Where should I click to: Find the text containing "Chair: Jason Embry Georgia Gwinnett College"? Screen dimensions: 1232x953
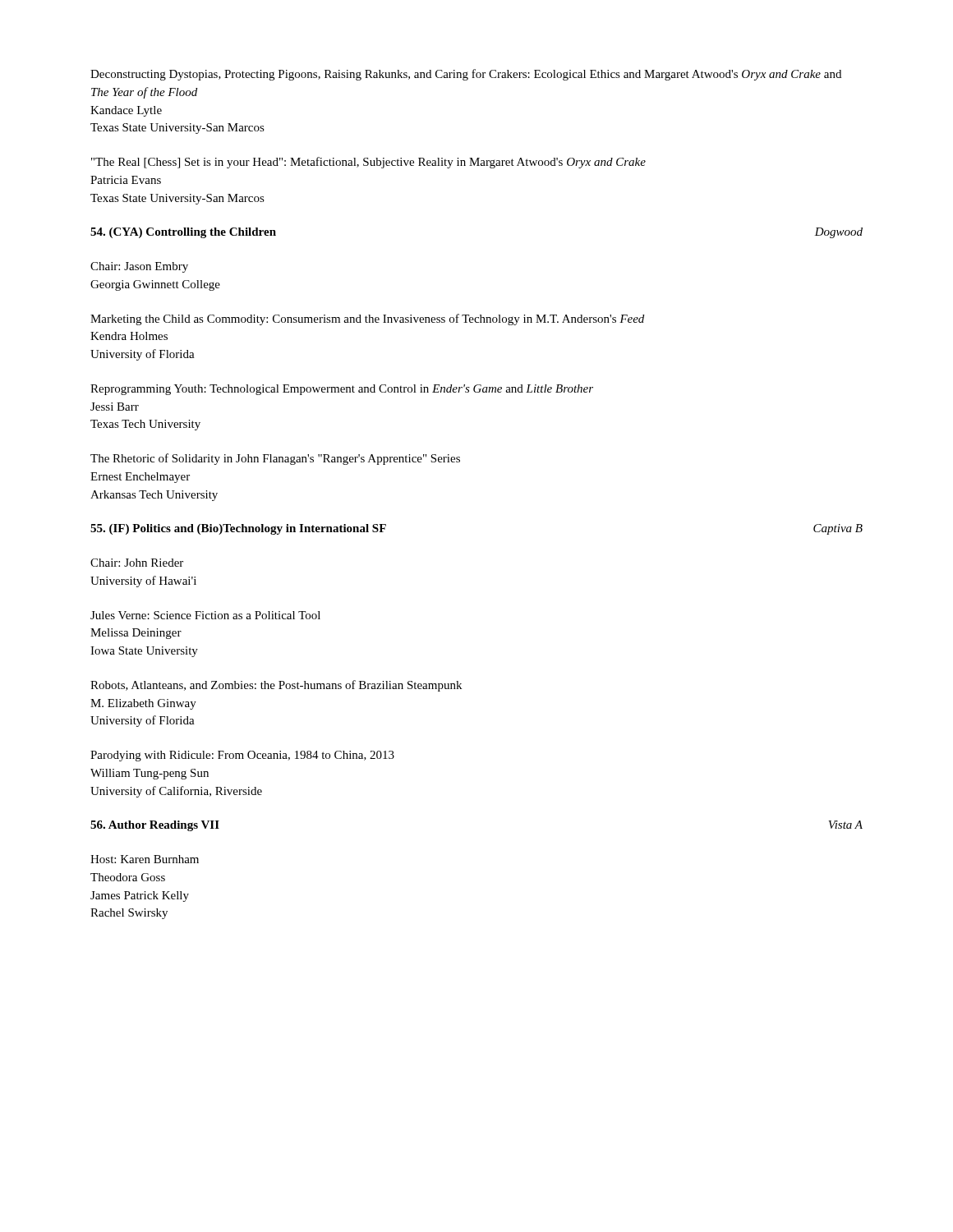coord(139,267)
